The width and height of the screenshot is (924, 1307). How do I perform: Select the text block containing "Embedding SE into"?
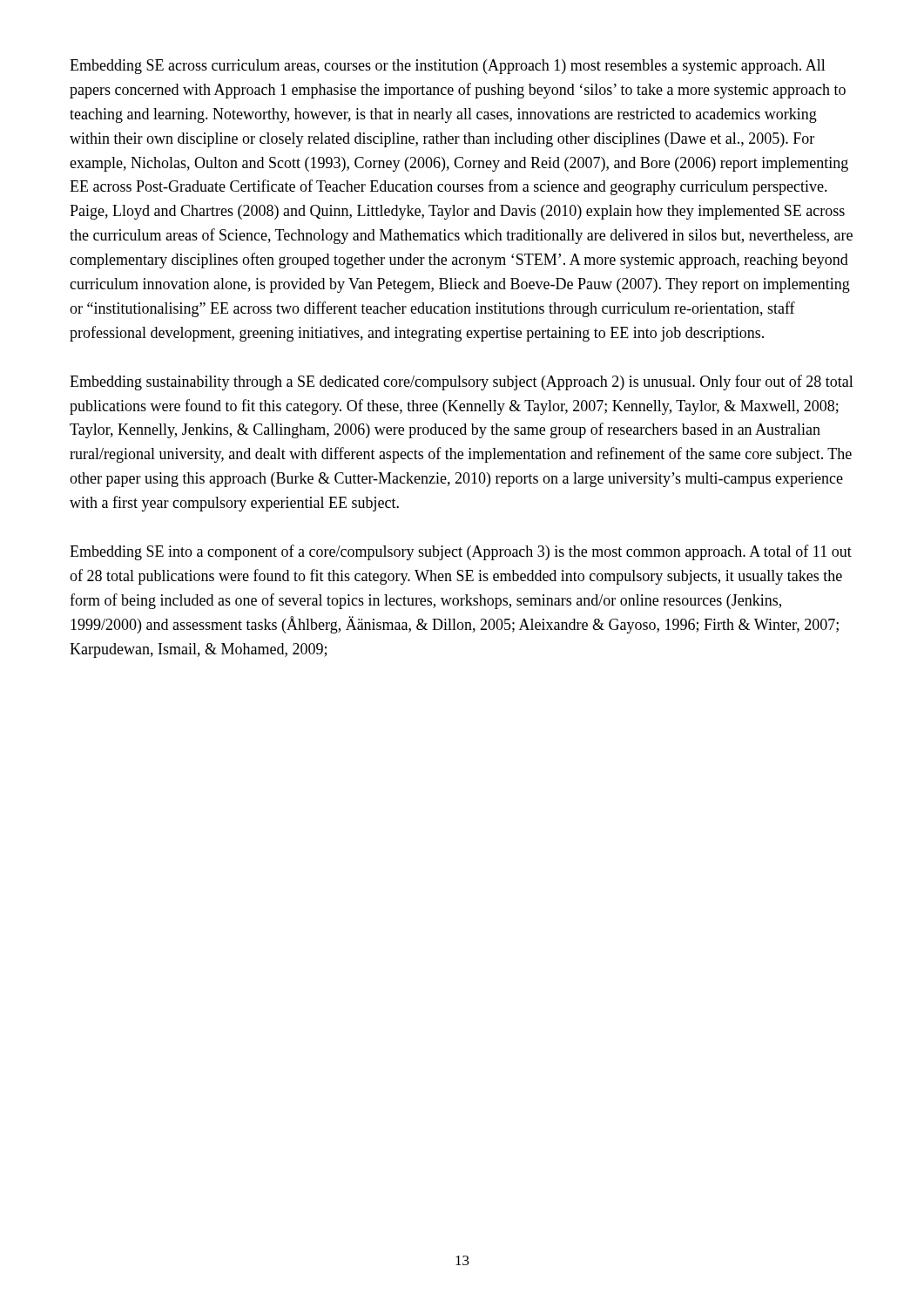tap(461, 600)
